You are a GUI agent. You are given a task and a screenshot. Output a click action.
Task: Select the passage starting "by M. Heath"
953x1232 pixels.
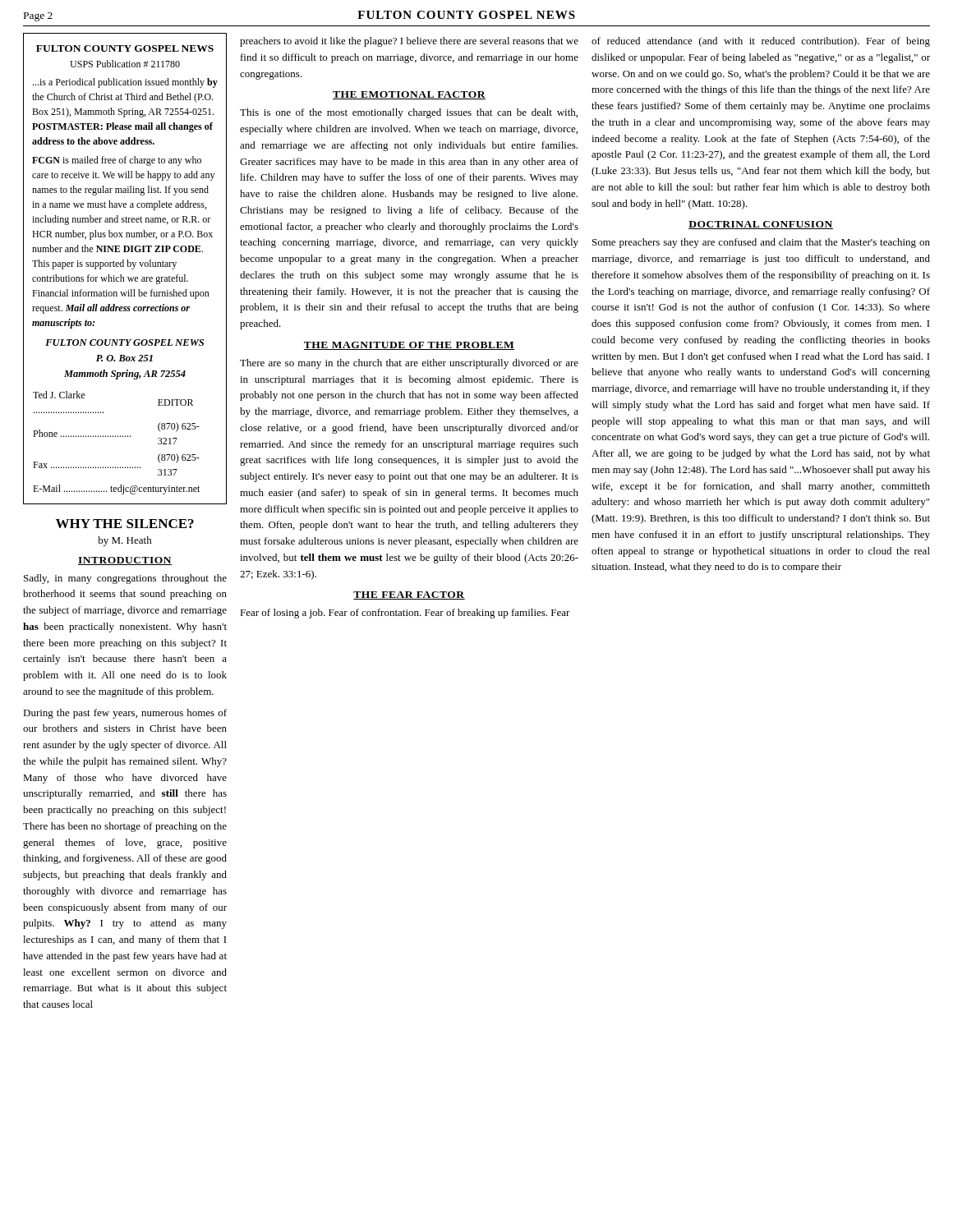[x=125, y=540]
